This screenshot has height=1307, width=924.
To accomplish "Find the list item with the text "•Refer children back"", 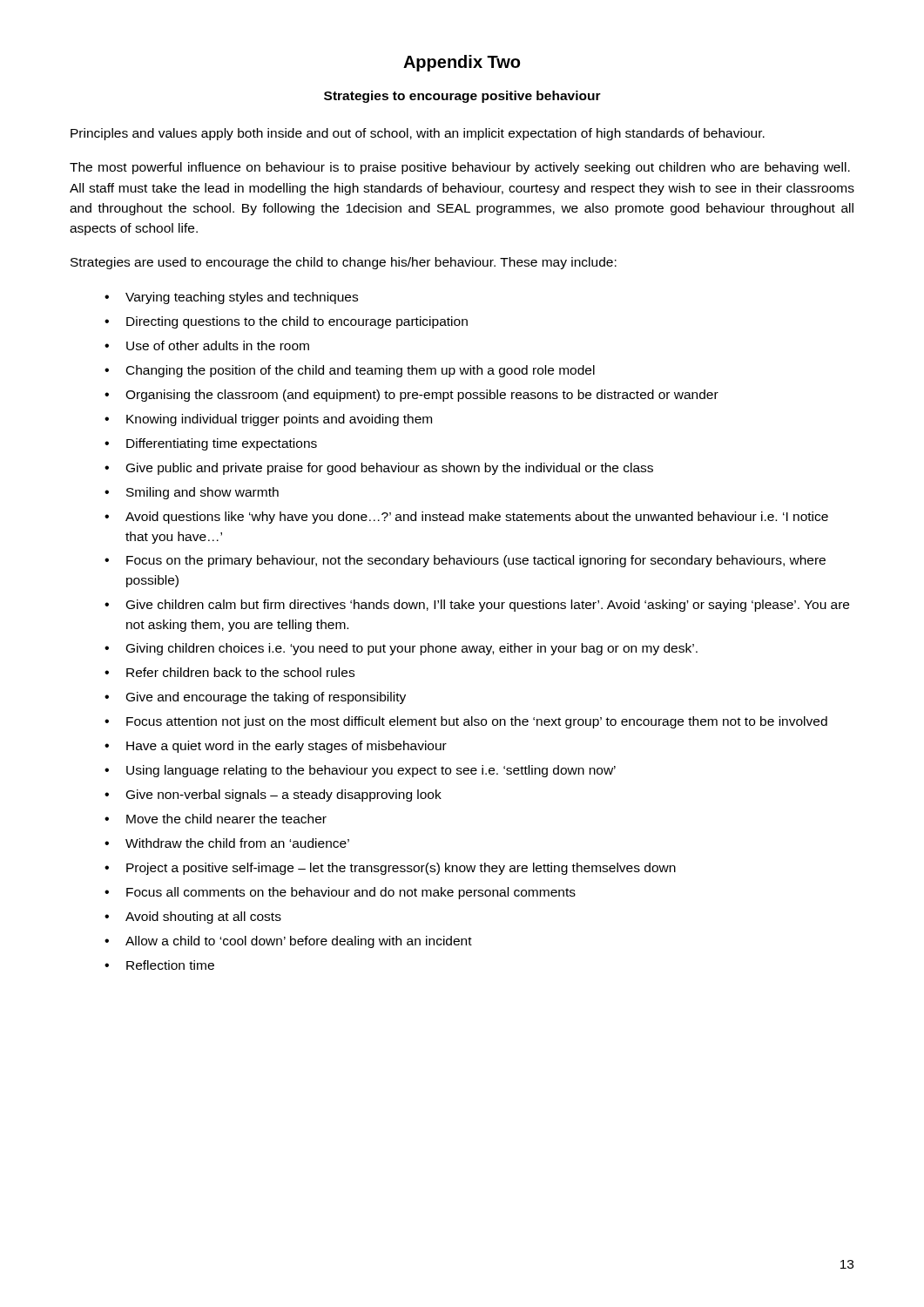I will coord(229,672).
